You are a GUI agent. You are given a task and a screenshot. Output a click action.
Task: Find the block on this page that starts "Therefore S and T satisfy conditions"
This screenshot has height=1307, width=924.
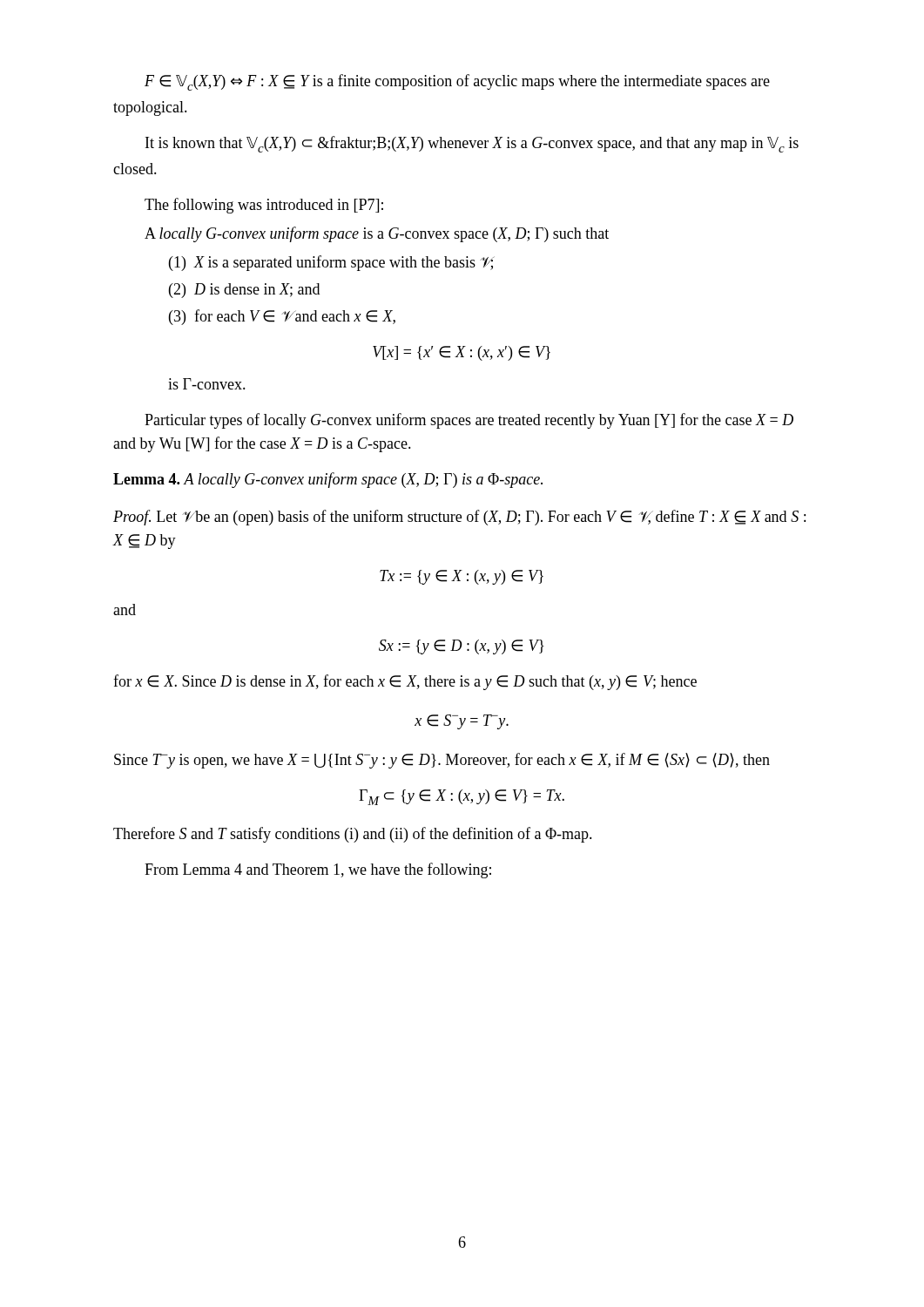pyautogui.click(x=462, y=835)
